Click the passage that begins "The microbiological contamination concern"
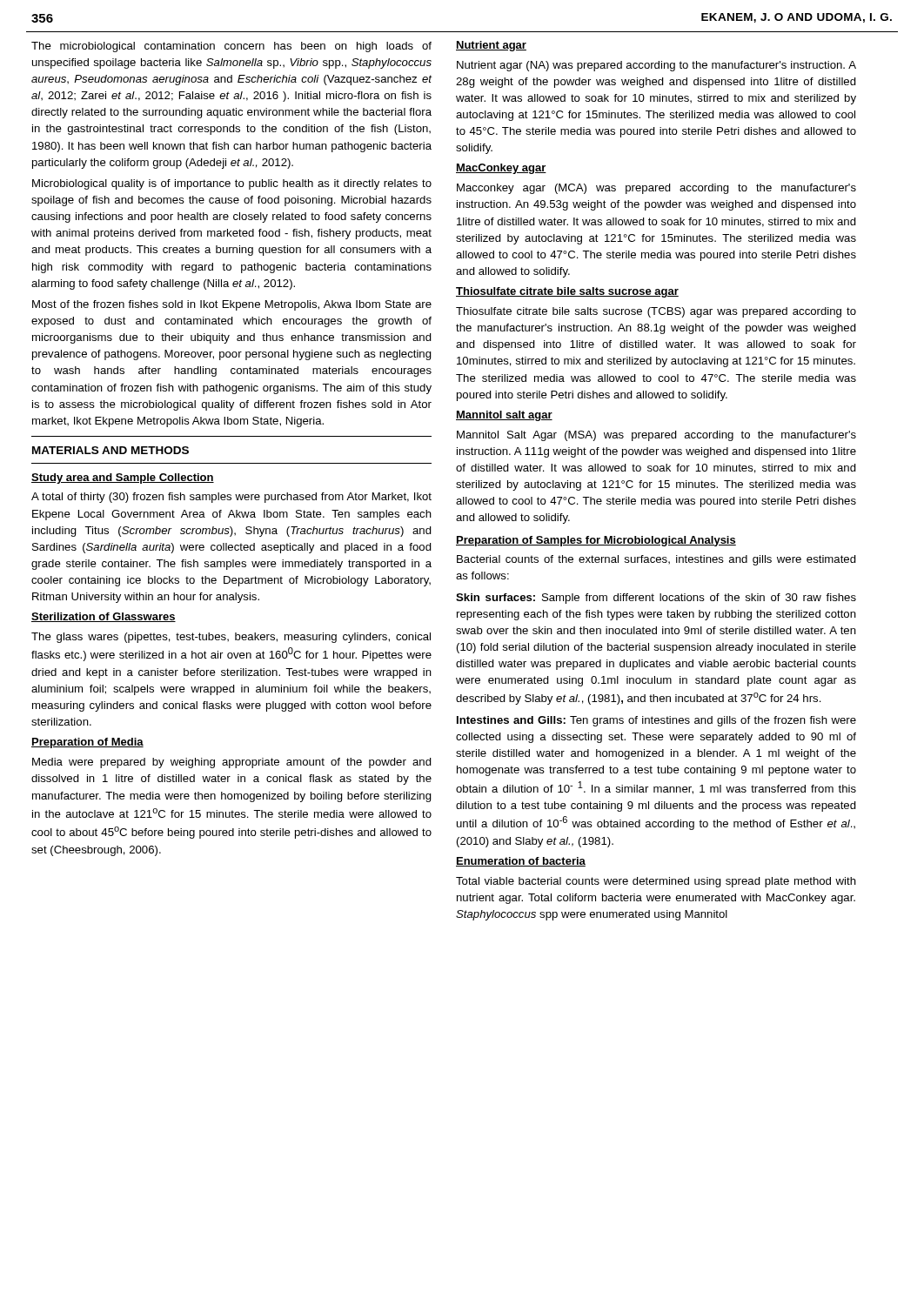 231,233
